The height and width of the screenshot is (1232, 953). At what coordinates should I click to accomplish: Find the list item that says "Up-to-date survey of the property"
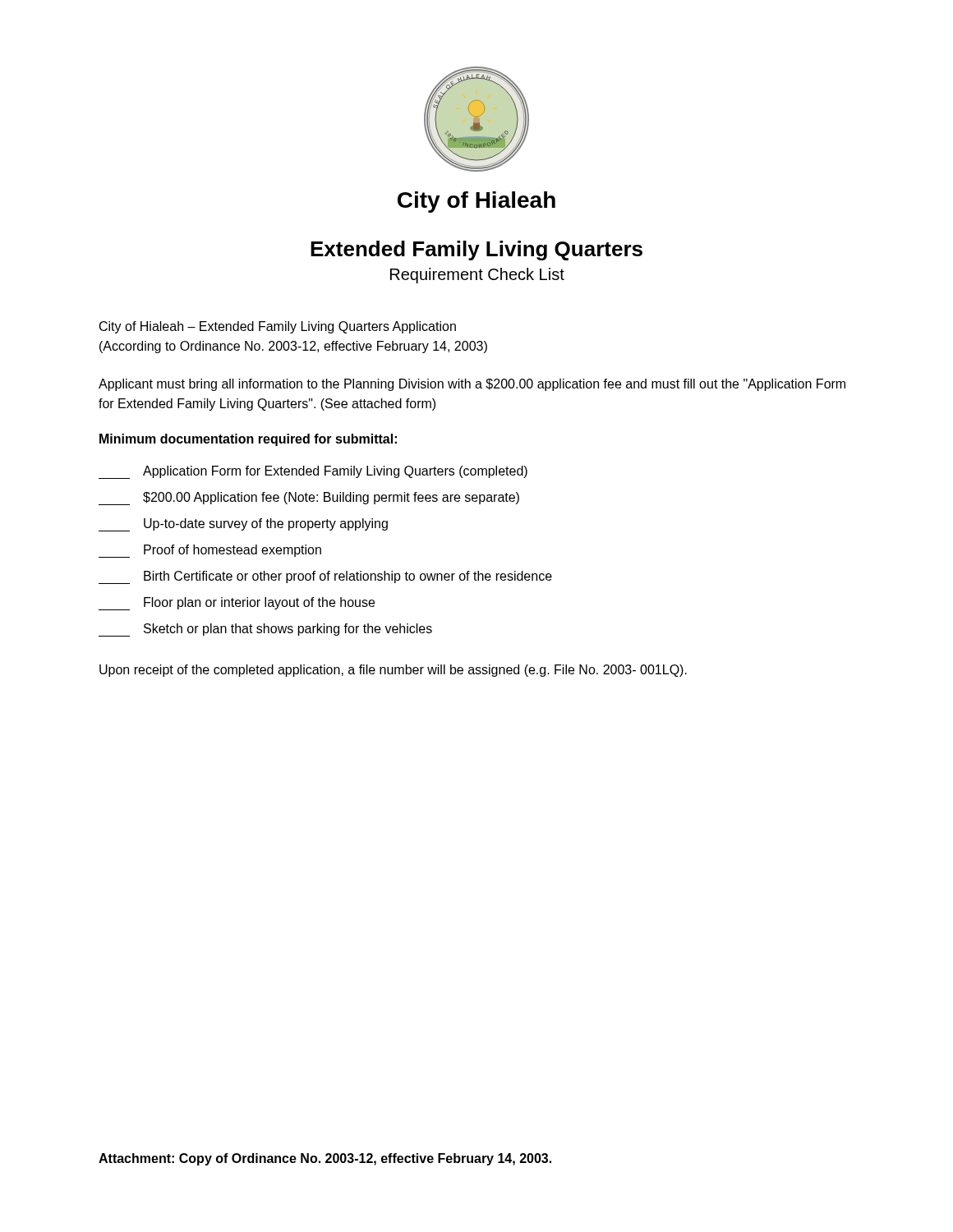tap(243, 524)
